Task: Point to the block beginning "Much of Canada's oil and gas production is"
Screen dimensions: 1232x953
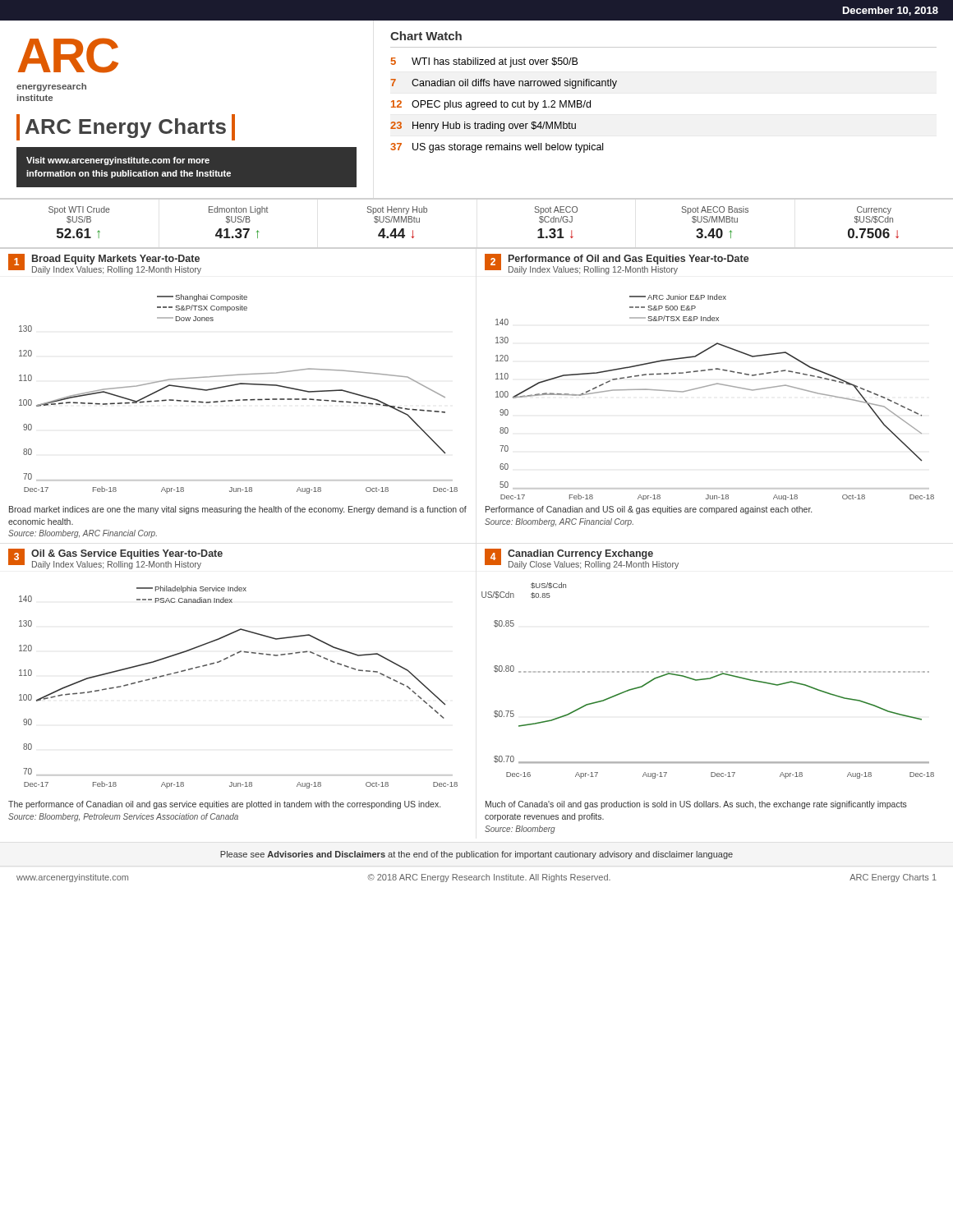Action: pos(696,810)
